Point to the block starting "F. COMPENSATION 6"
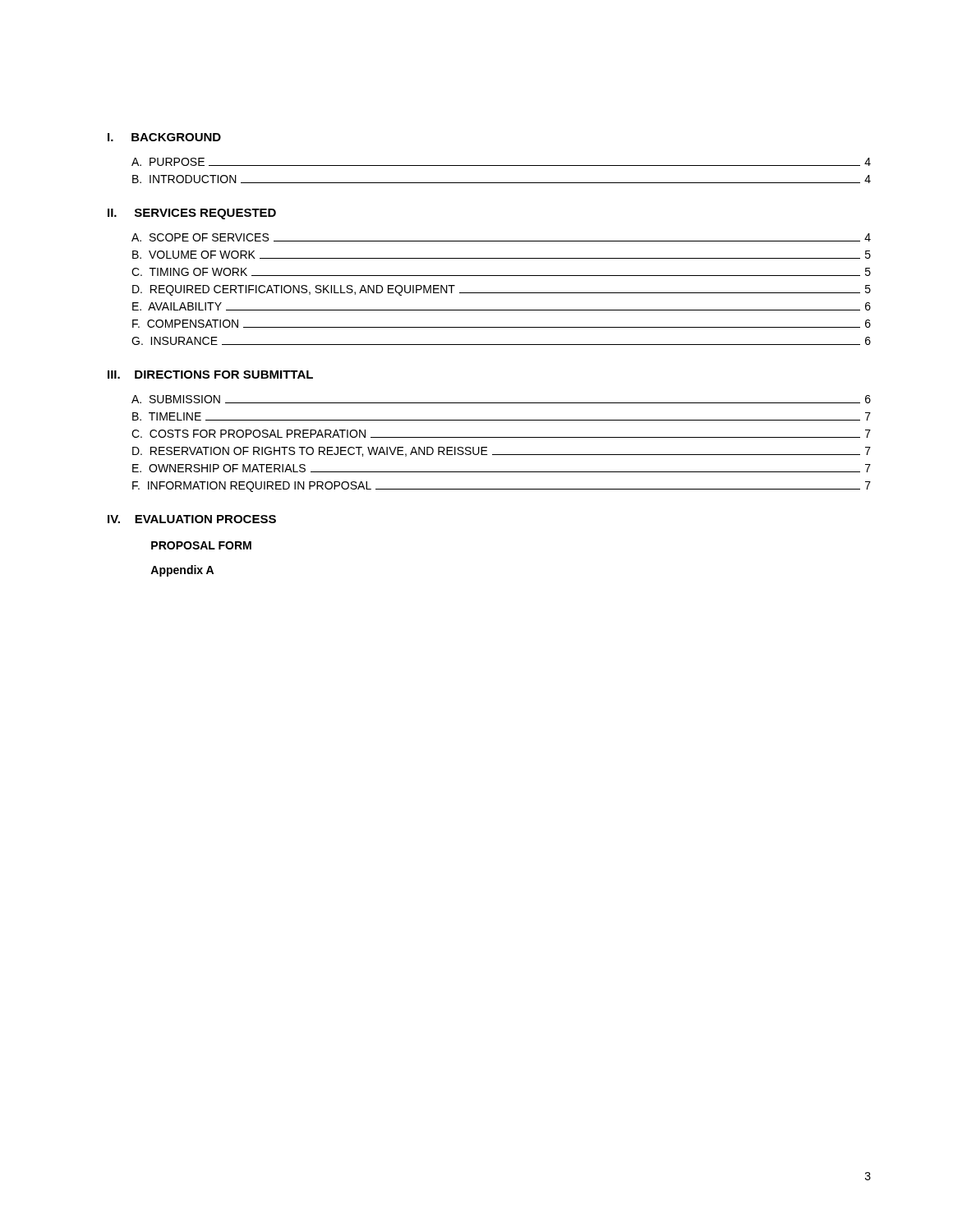This screenshot has width=953, height=1232. 501,324
